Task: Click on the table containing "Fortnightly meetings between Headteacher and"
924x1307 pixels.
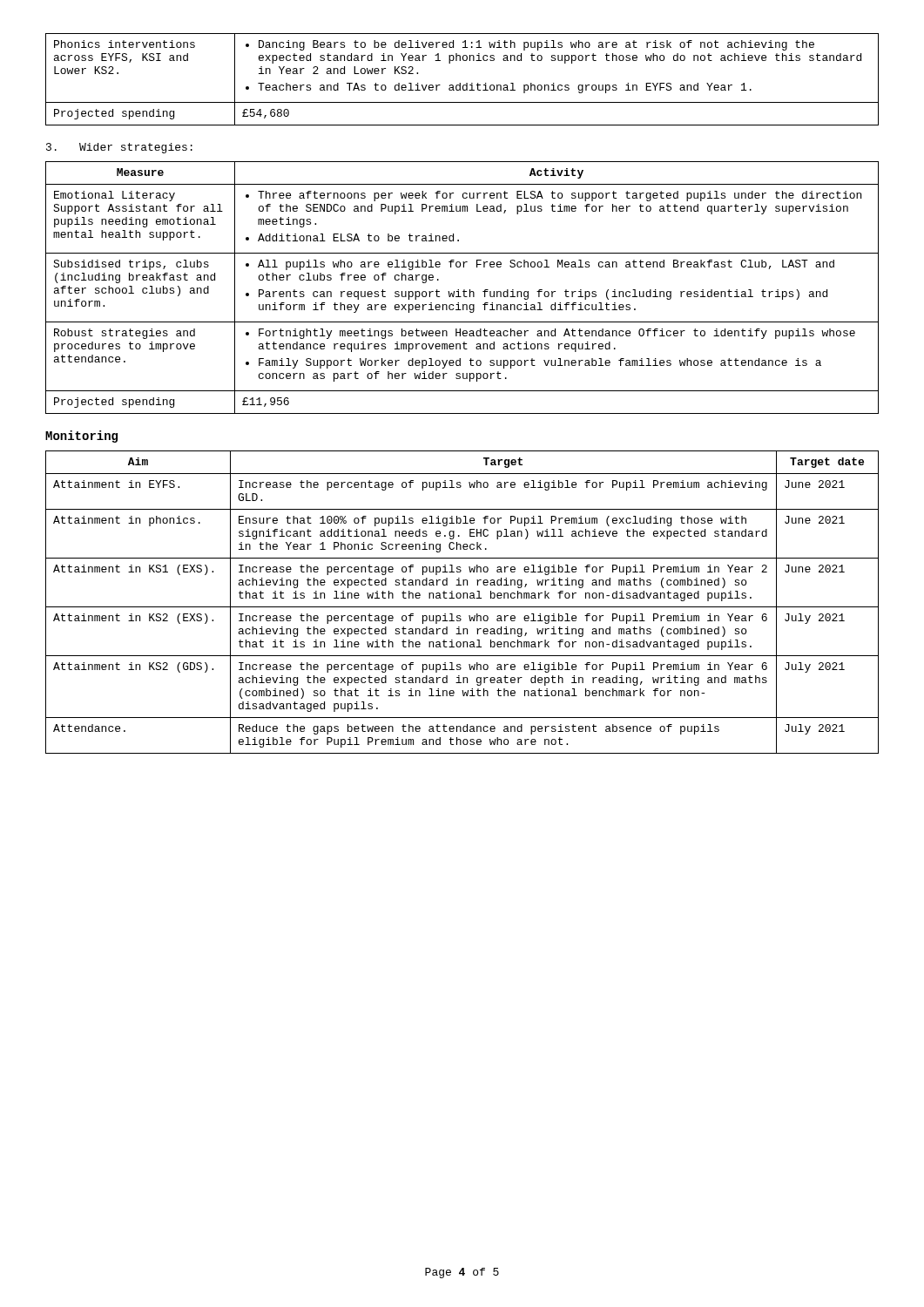Action: 462,288
